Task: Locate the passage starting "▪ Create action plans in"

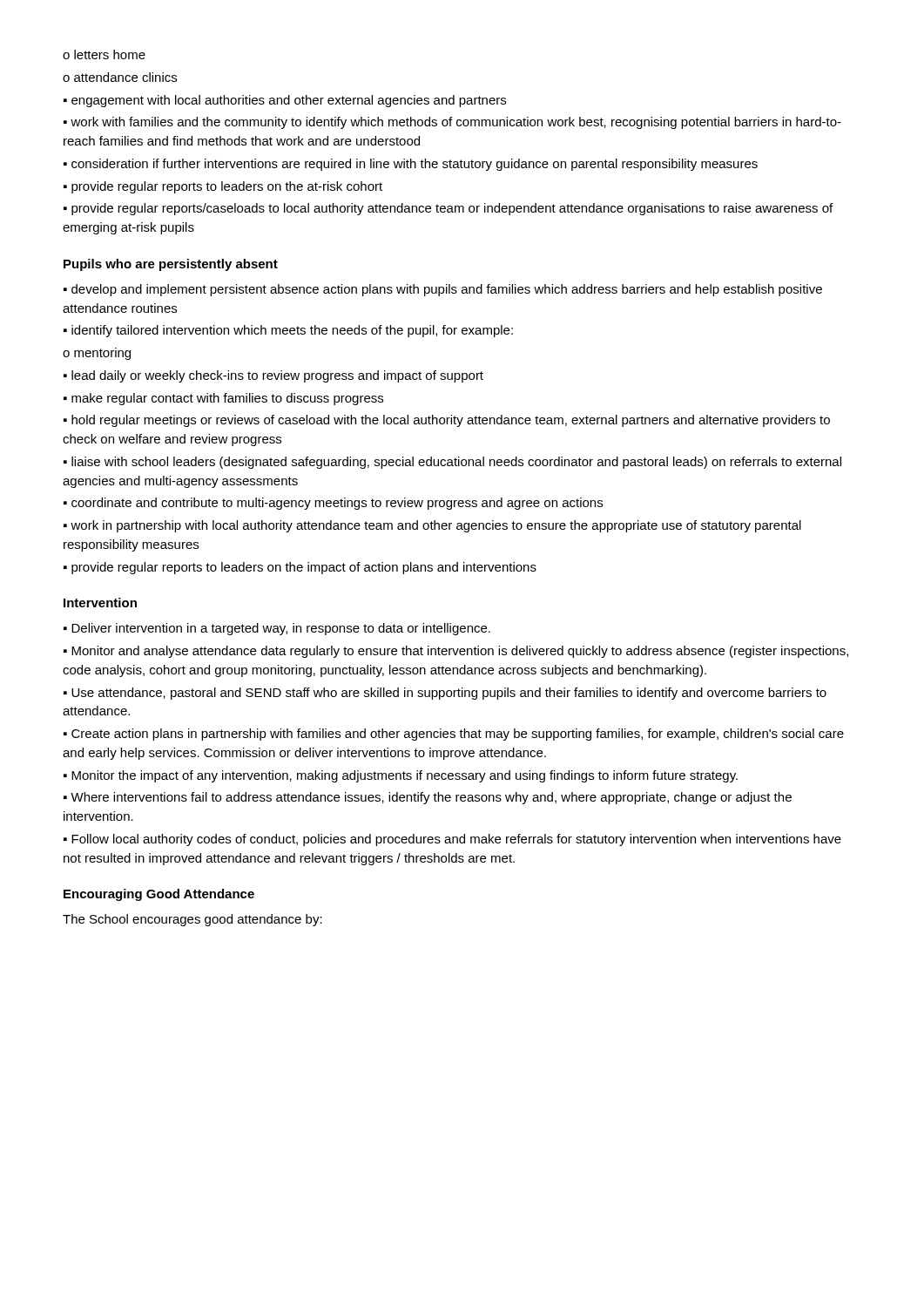Action: [453, 743]
